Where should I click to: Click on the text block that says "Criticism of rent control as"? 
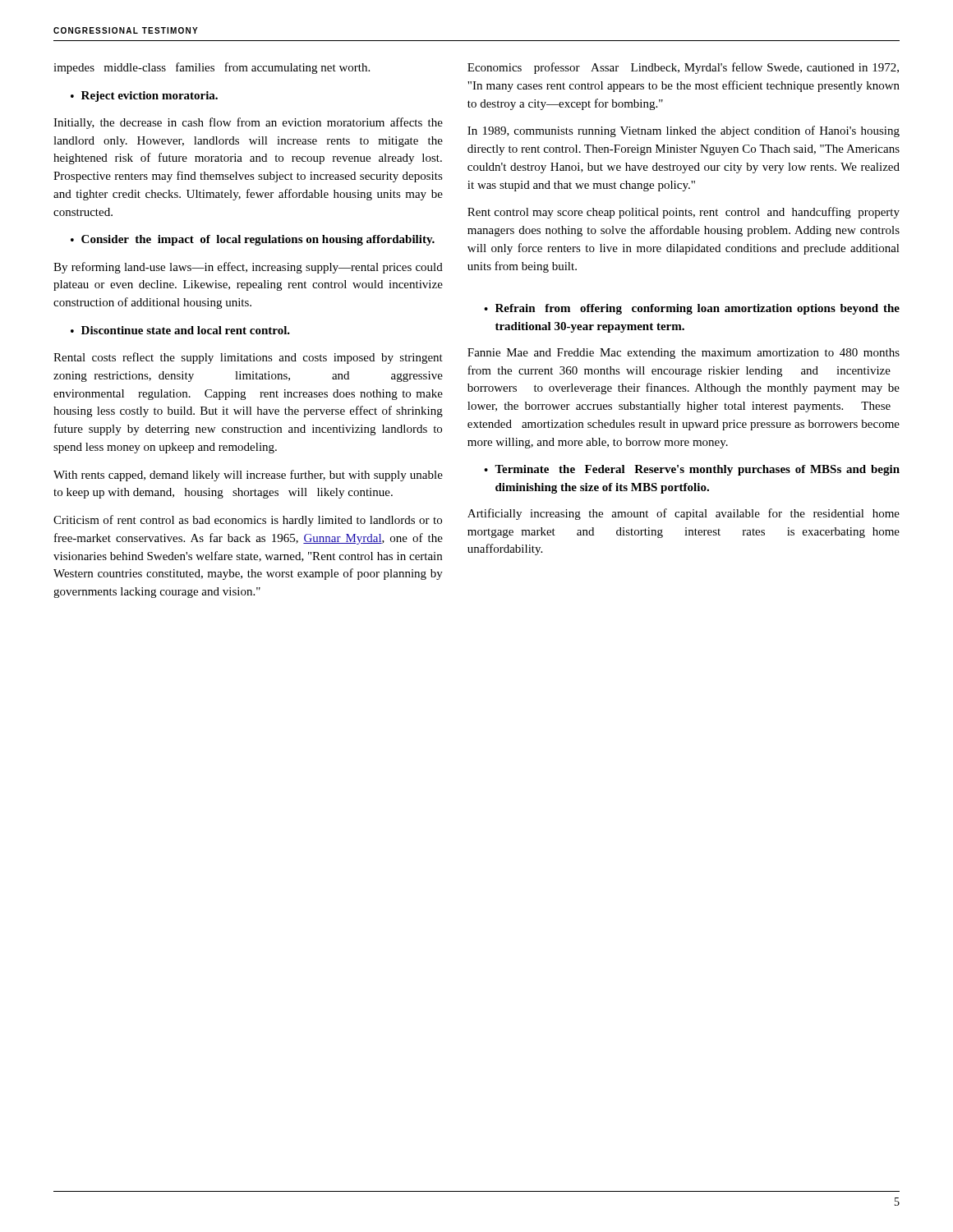[248, 556]
